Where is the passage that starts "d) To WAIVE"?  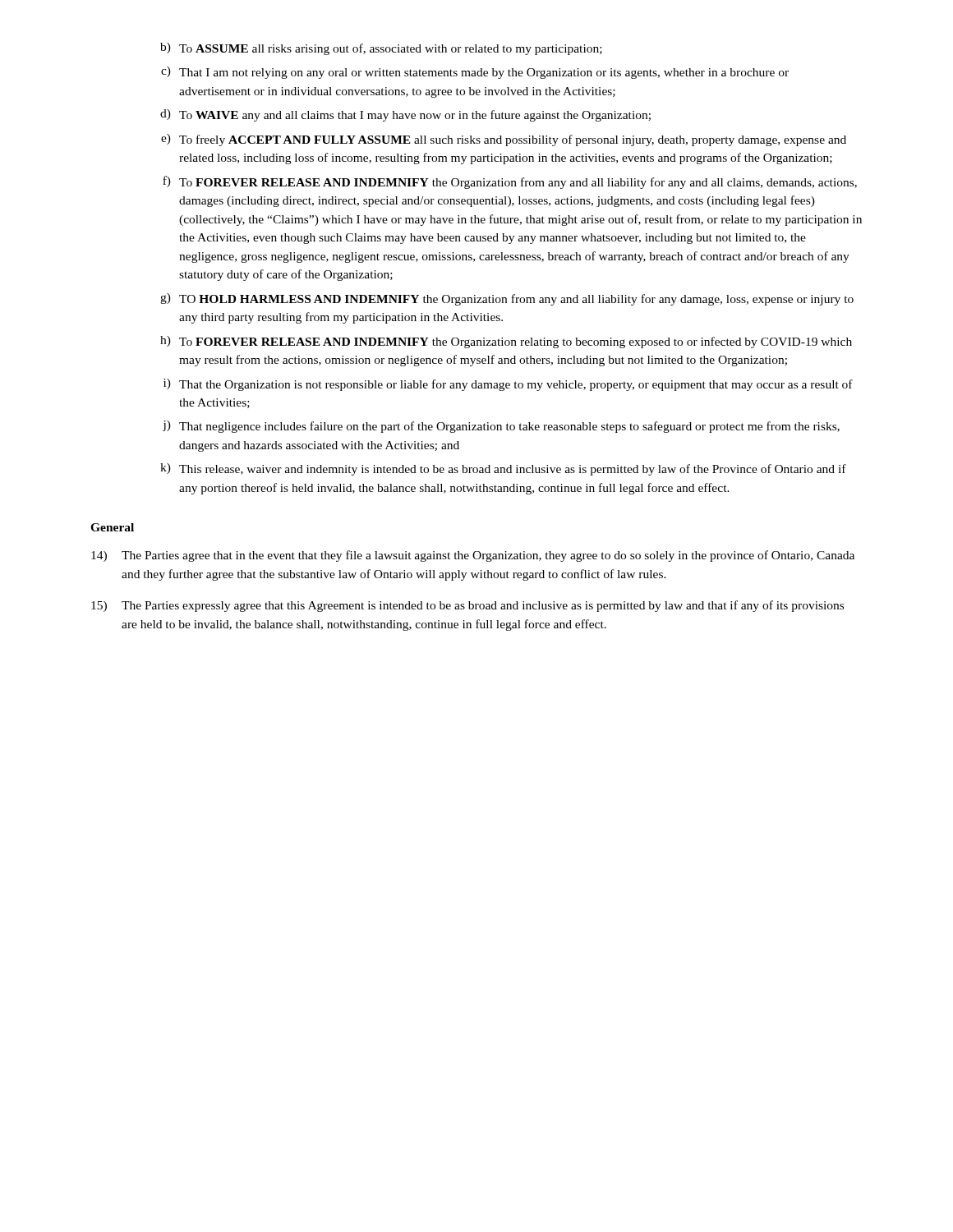[x=501, y=116]
